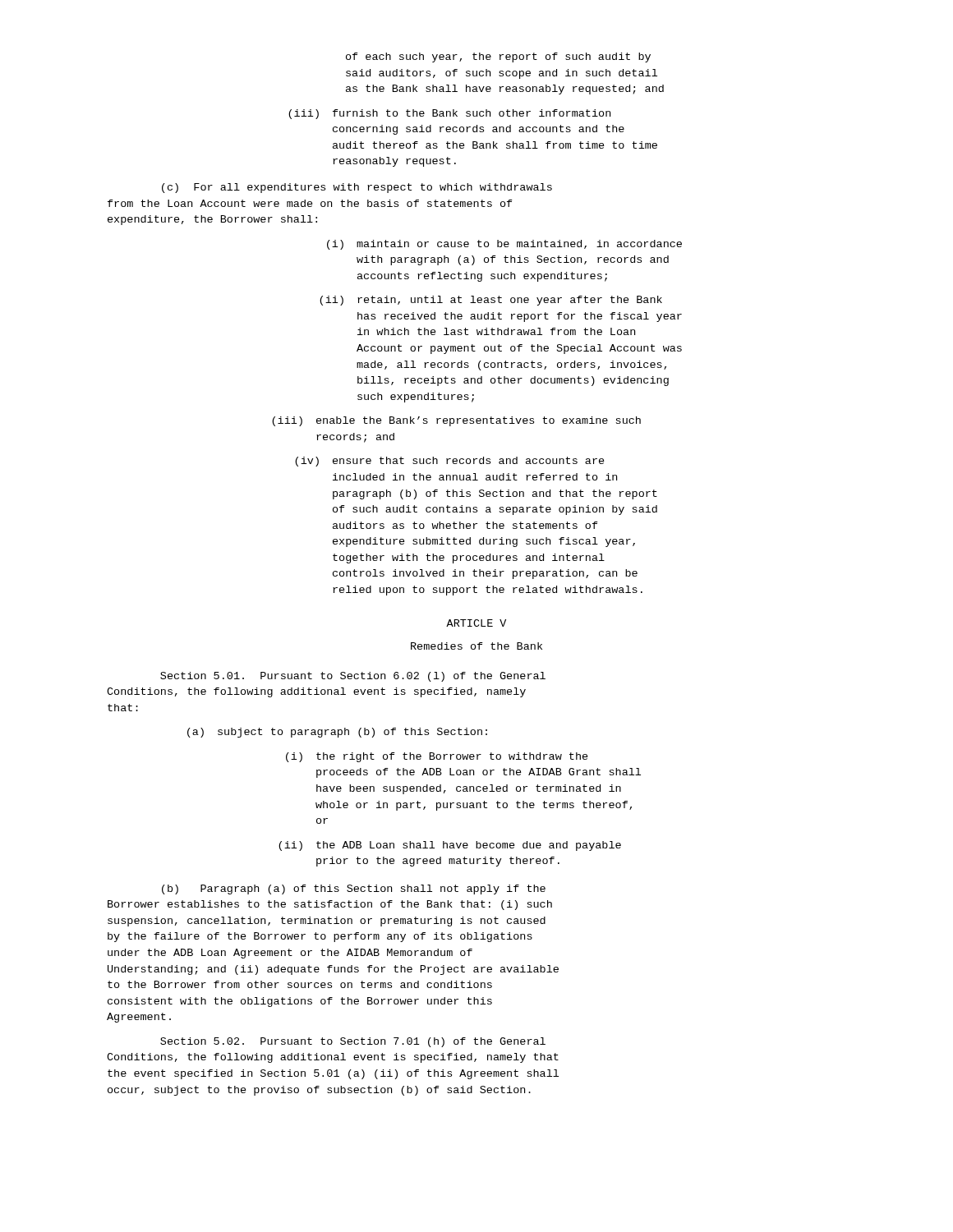Image resolution: width=953 pixels, height=1232 pixels.
Task: Select the block starting "(a) subject to paragraph (b) of"
Action: 337,733
